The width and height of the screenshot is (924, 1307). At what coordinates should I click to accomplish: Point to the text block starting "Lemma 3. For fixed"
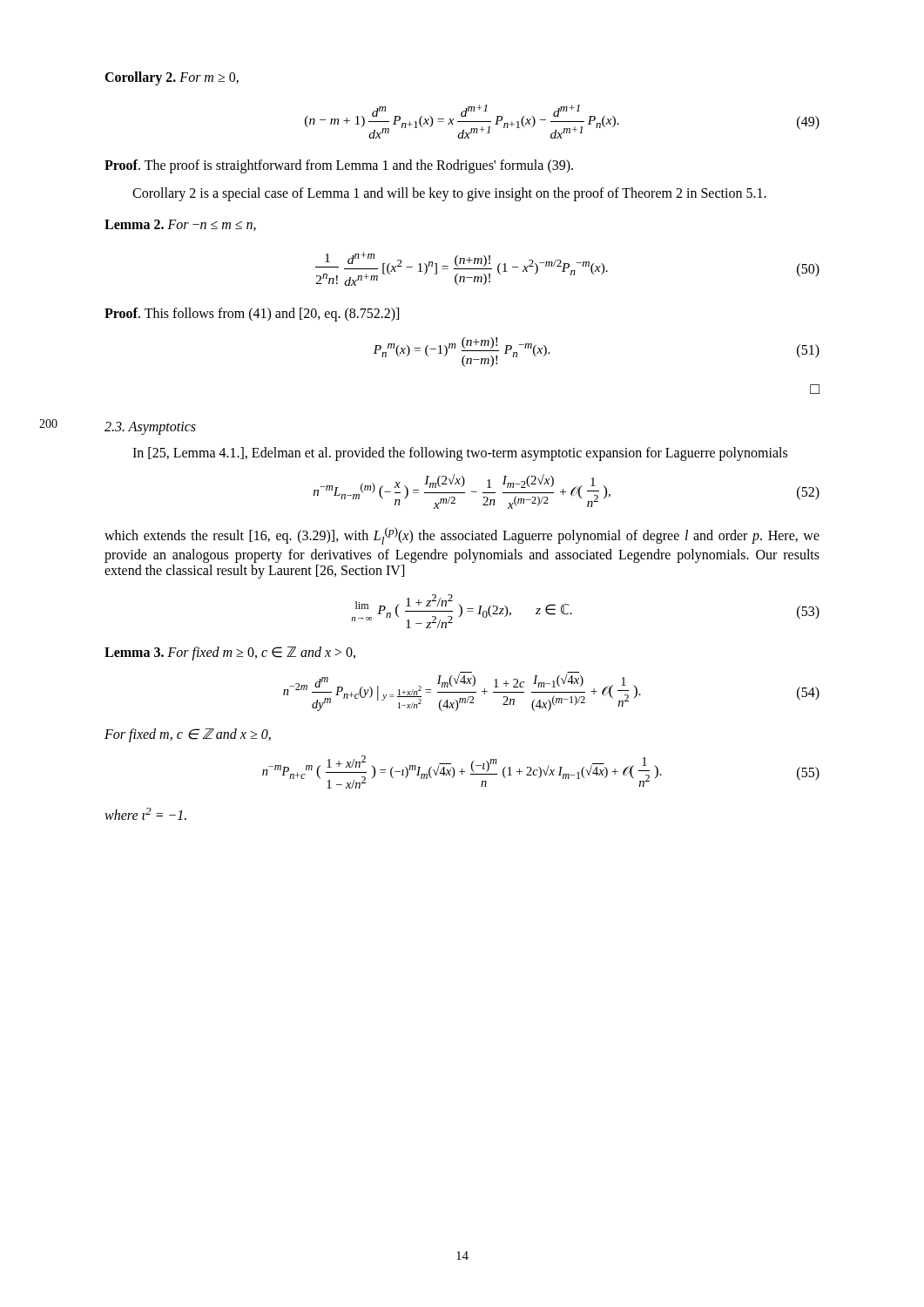[230, 653]
